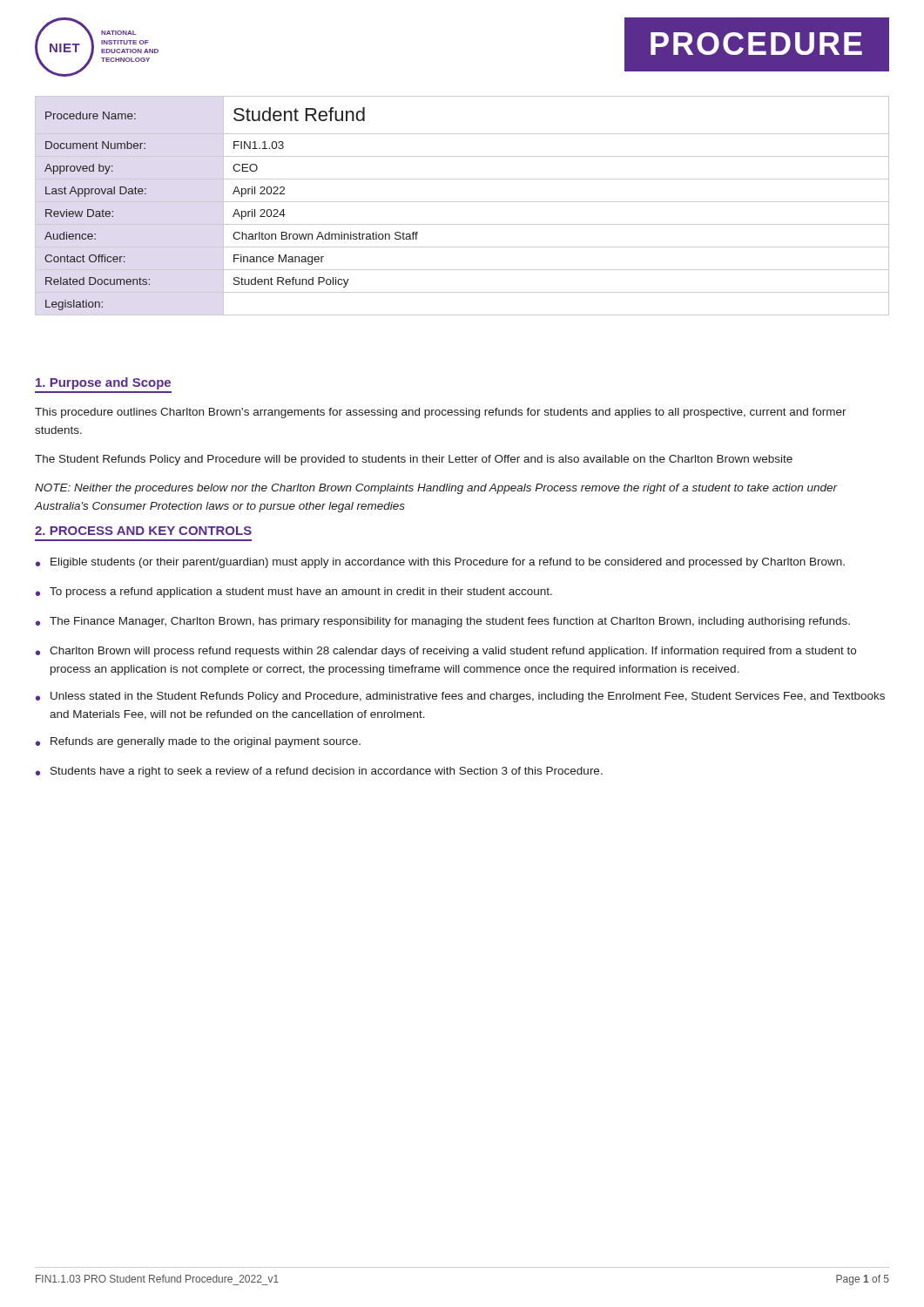Viewport: 924px width, 1307px height.
Task: Find the text block containing "This procedure outlines Charlton Brown's arrangements"
Action: [x=462, y=422]
